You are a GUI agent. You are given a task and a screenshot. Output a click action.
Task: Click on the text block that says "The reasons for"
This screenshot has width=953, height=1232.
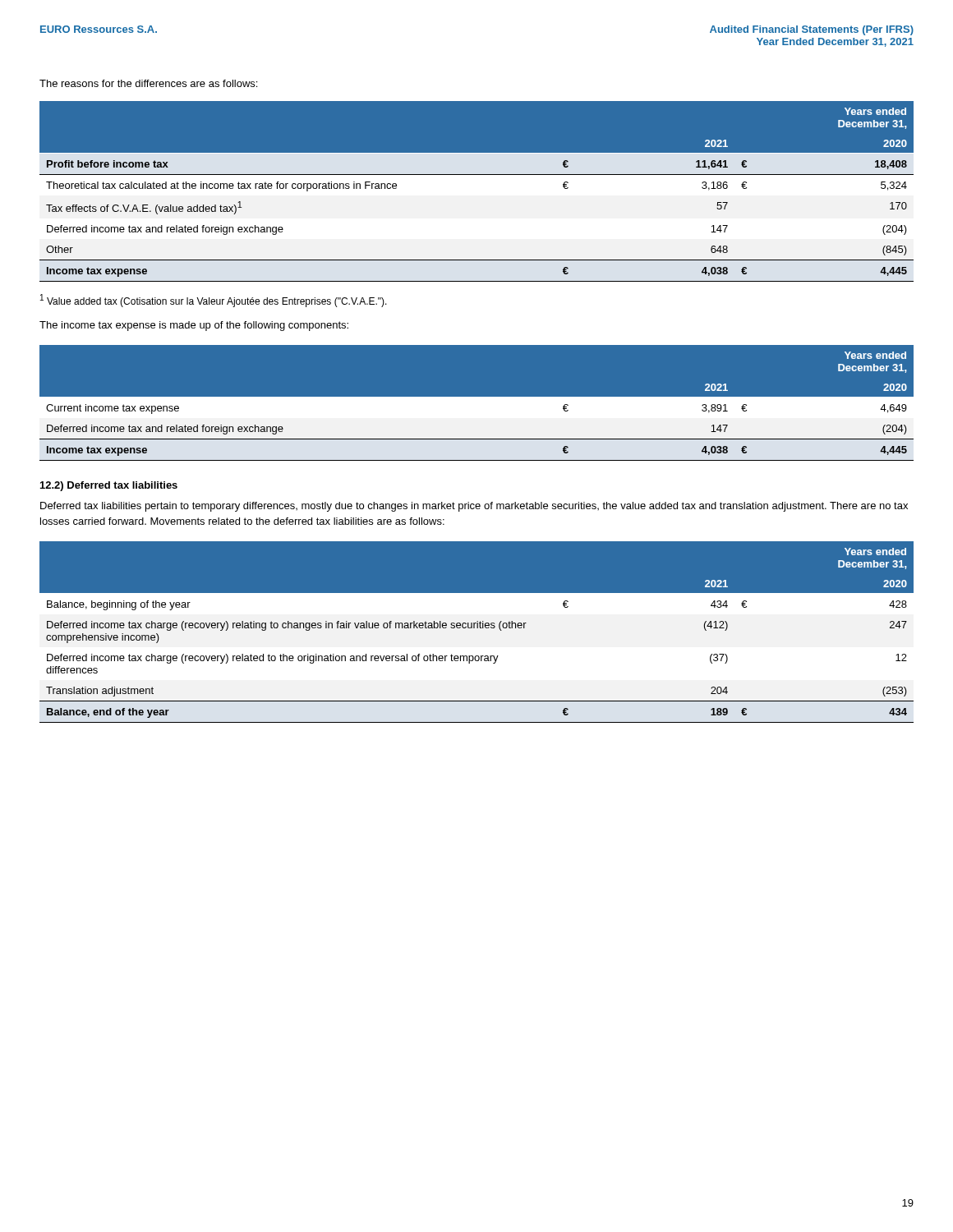149,83
